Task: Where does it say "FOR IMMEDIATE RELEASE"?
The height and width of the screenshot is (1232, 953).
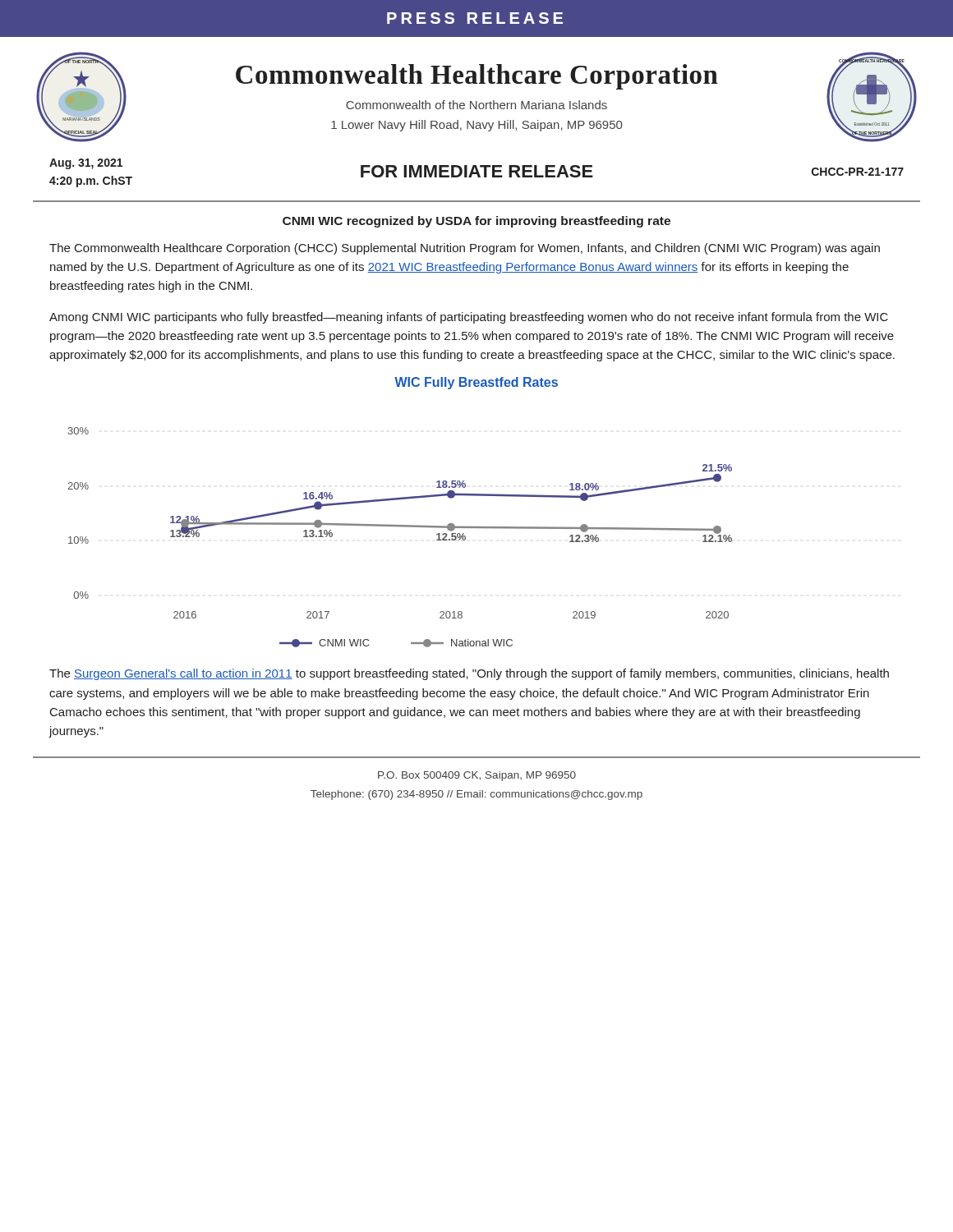Action: point(476,172)
